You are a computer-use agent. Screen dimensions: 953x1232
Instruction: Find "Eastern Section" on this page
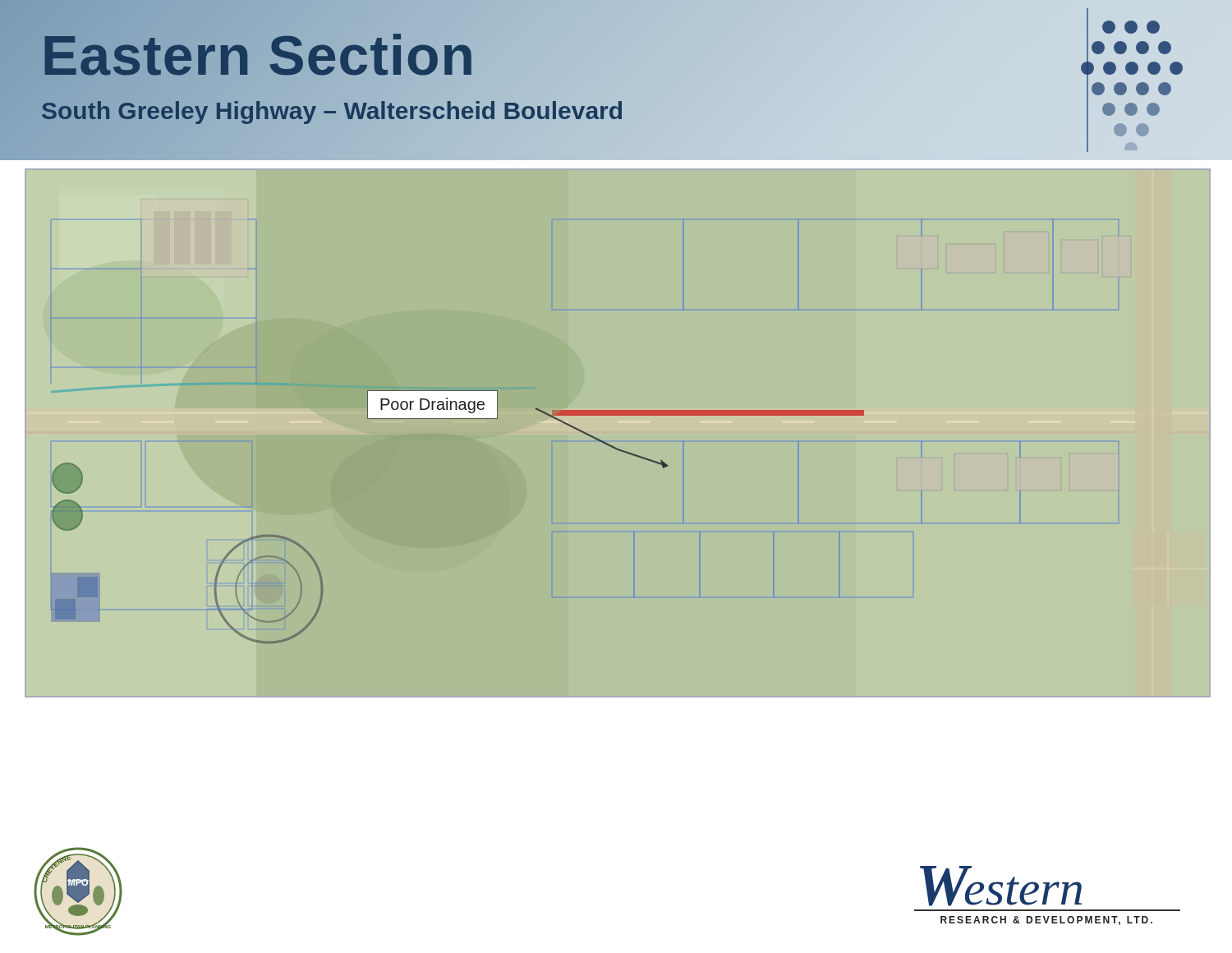258,55
